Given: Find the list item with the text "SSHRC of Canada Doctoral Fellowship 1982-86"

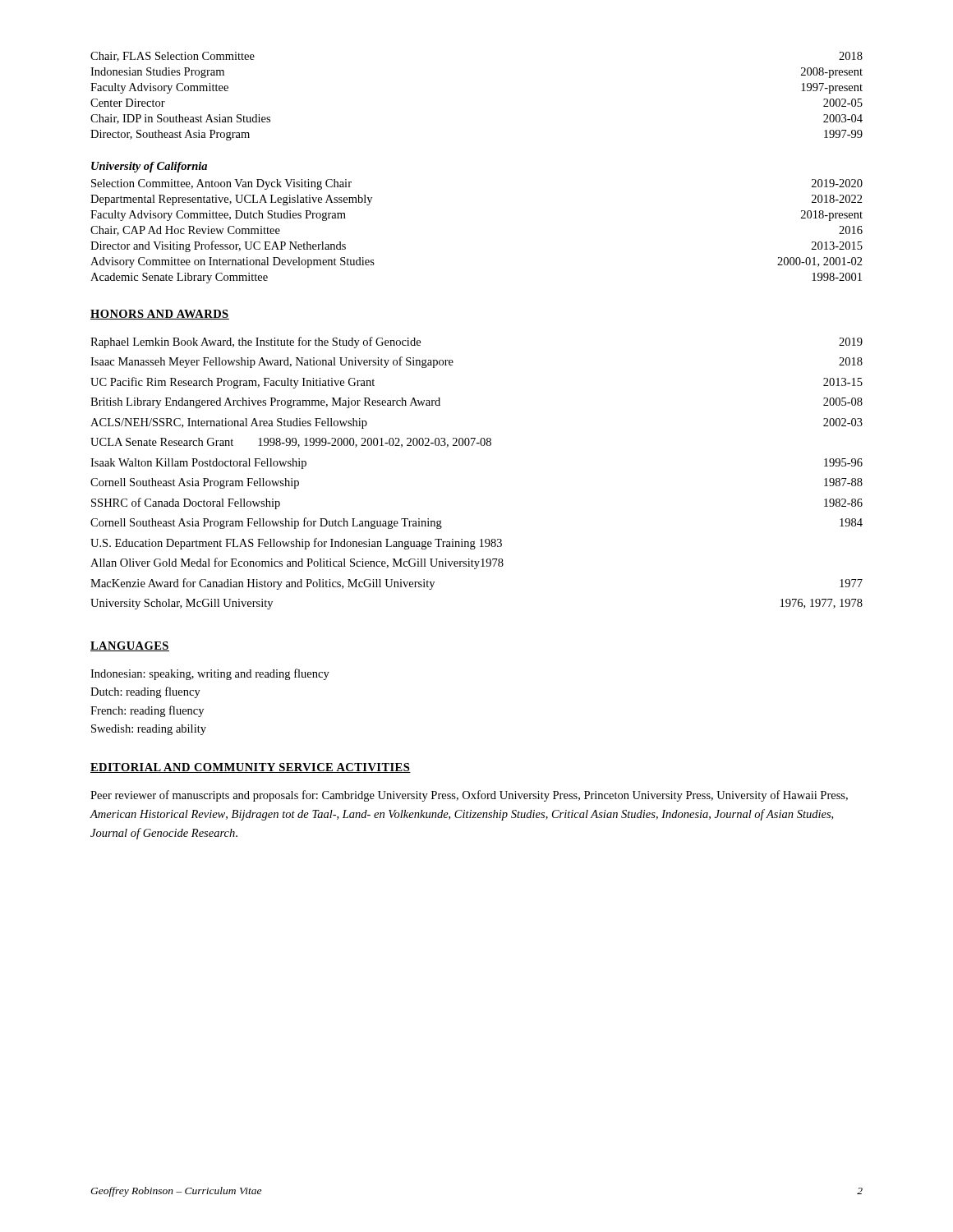Looking at the screenshot, I should (193, 503).
